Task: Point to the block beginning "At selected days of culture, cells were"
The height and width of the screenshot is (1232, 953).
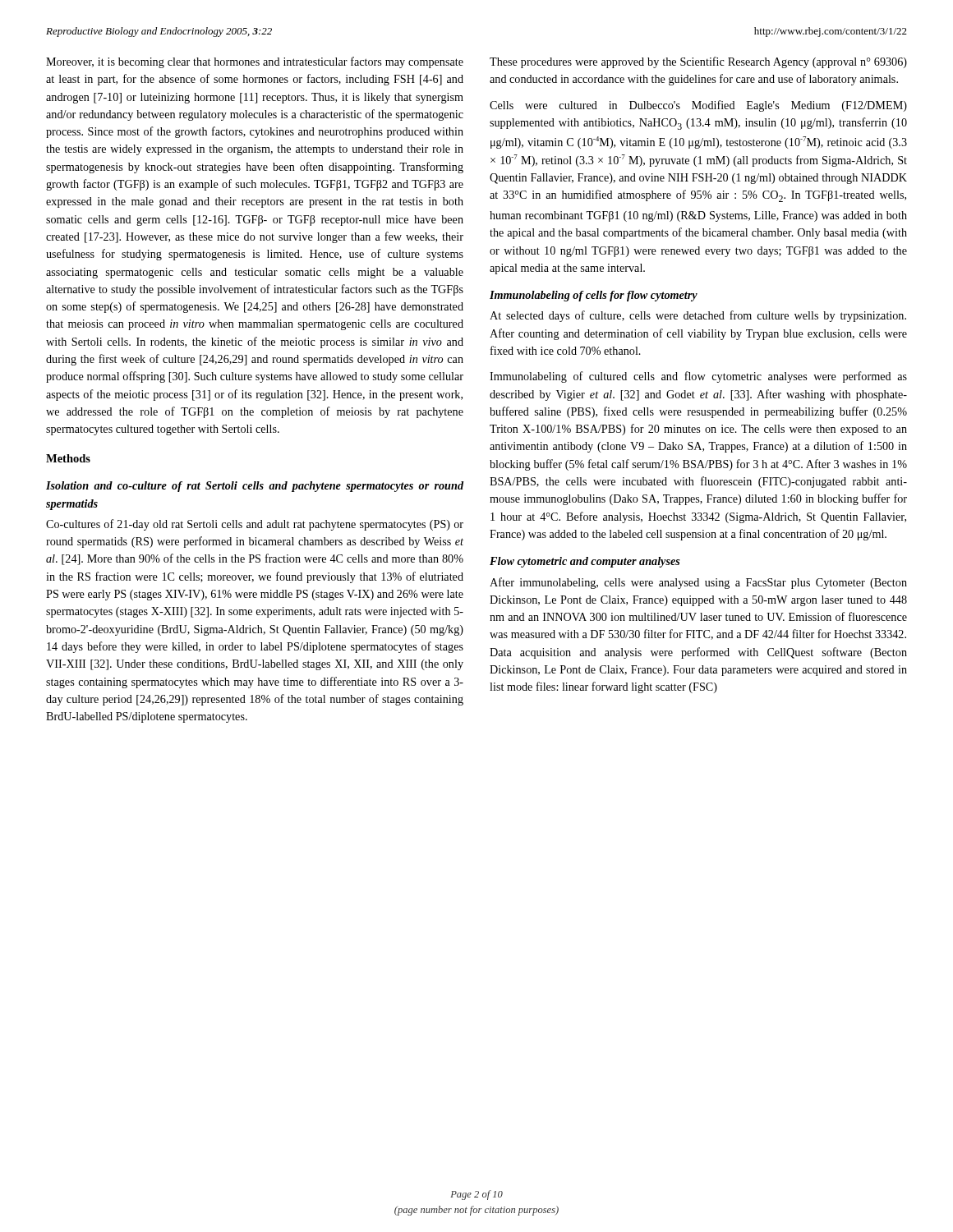Action: coord(698,425)
